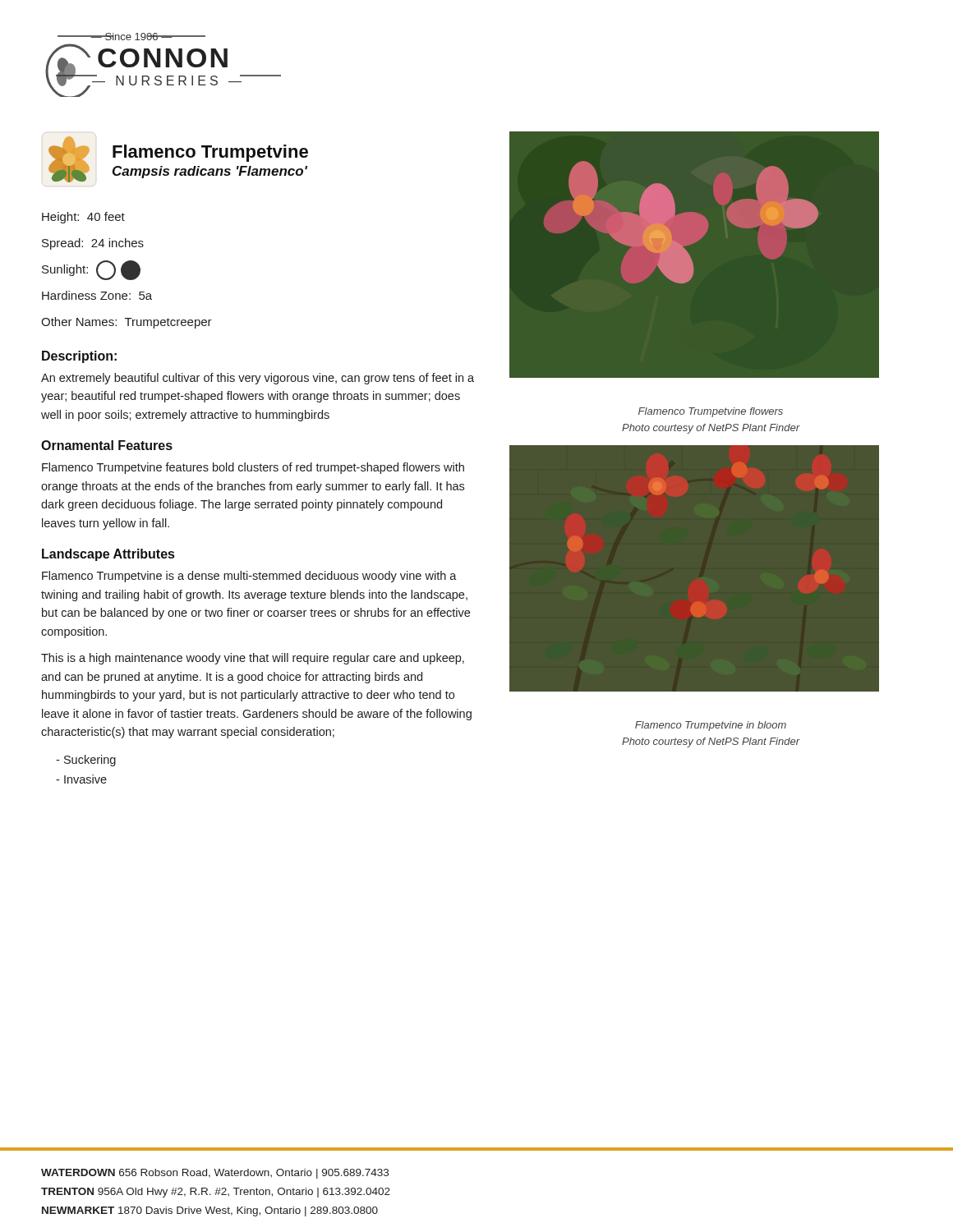Locate the logo
Screen dimensions: 1232x953
pyautogui.click(x=173, y=62)
